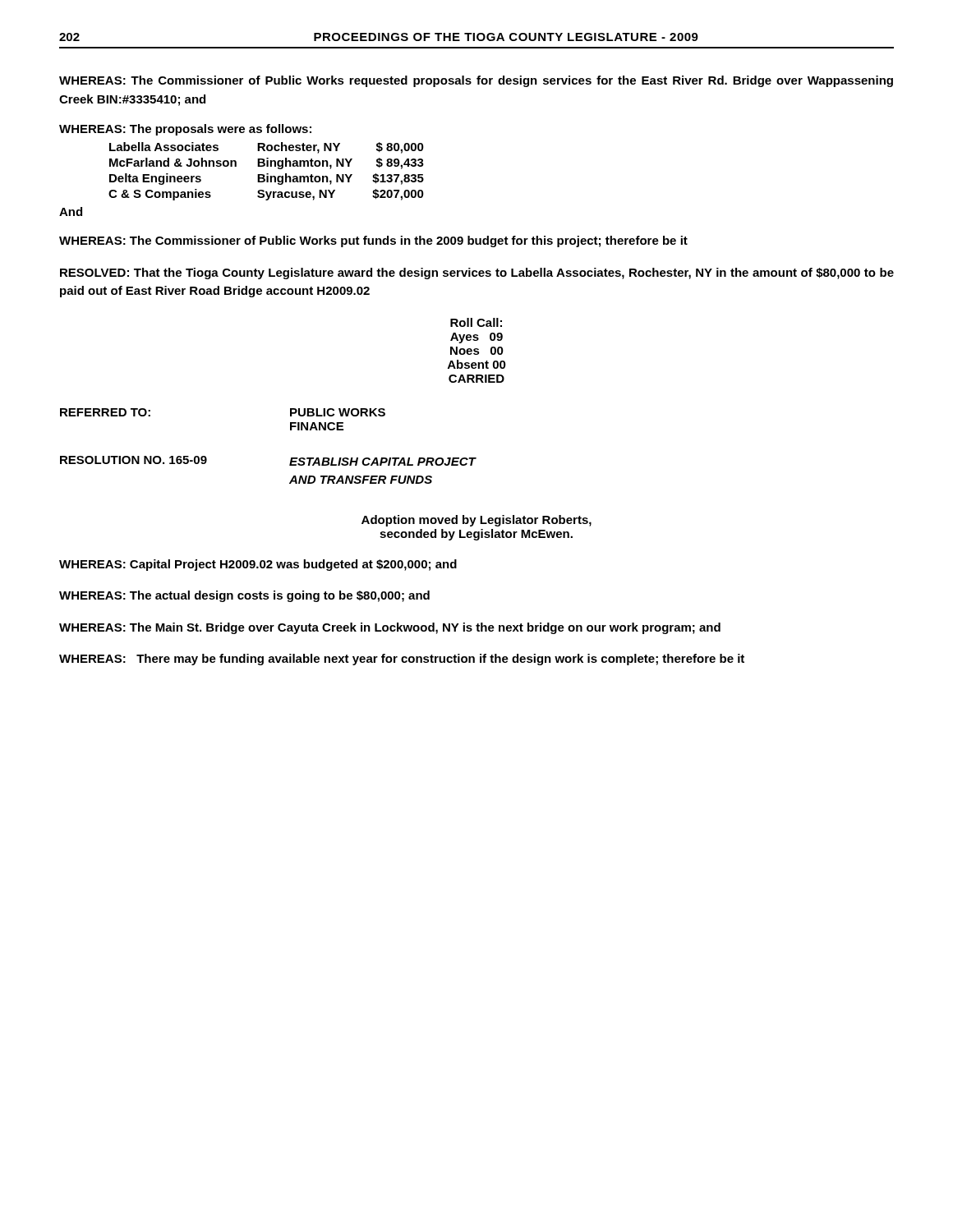Find the block on this page that starts "RESOLUTION NO. 165-09 ESTABLISH"
Viewport: 953px width, 1232px height.
pos(135,460)
